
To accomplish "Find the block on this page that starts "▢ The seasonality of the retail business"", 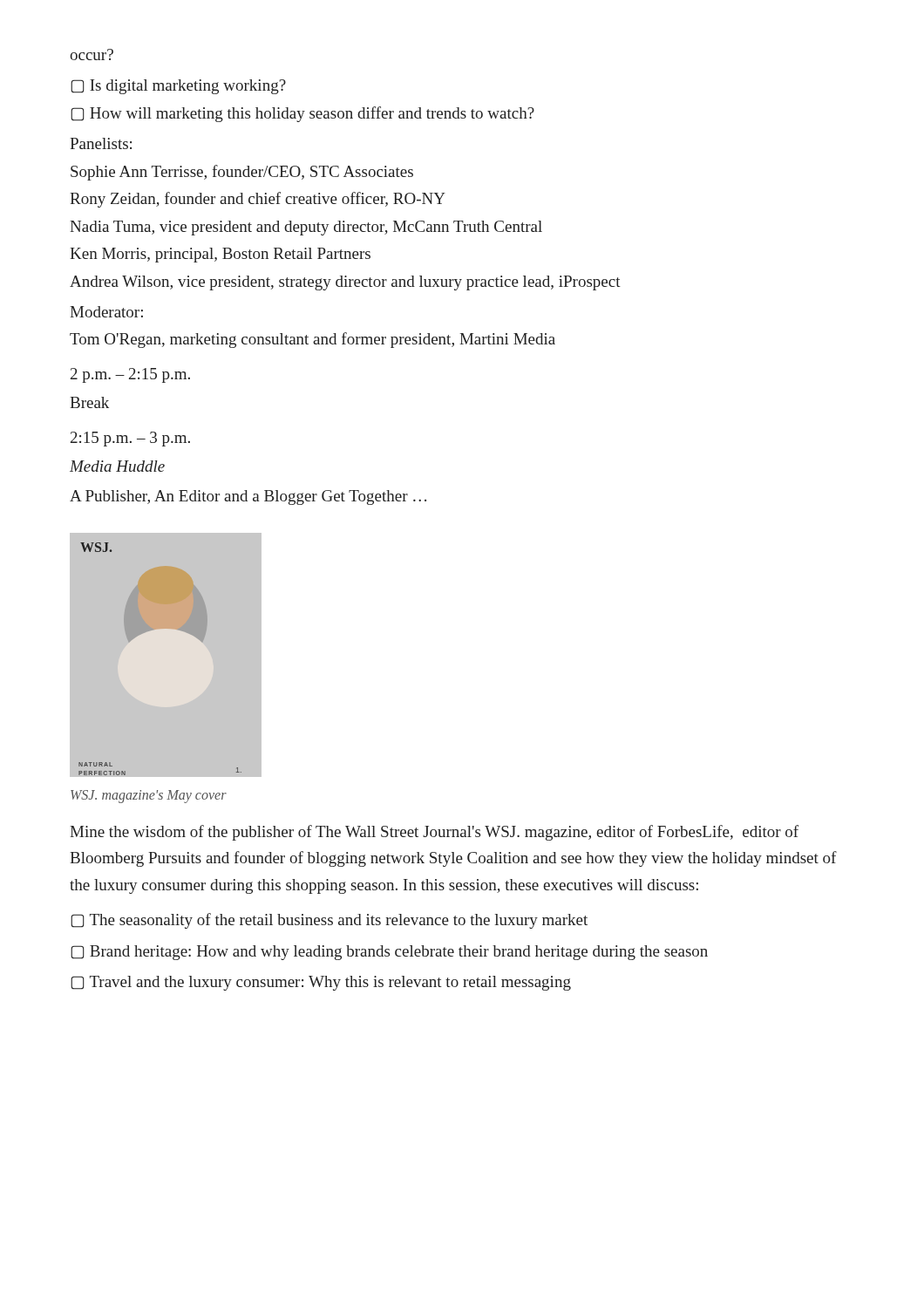I will (x=329, y=920).
